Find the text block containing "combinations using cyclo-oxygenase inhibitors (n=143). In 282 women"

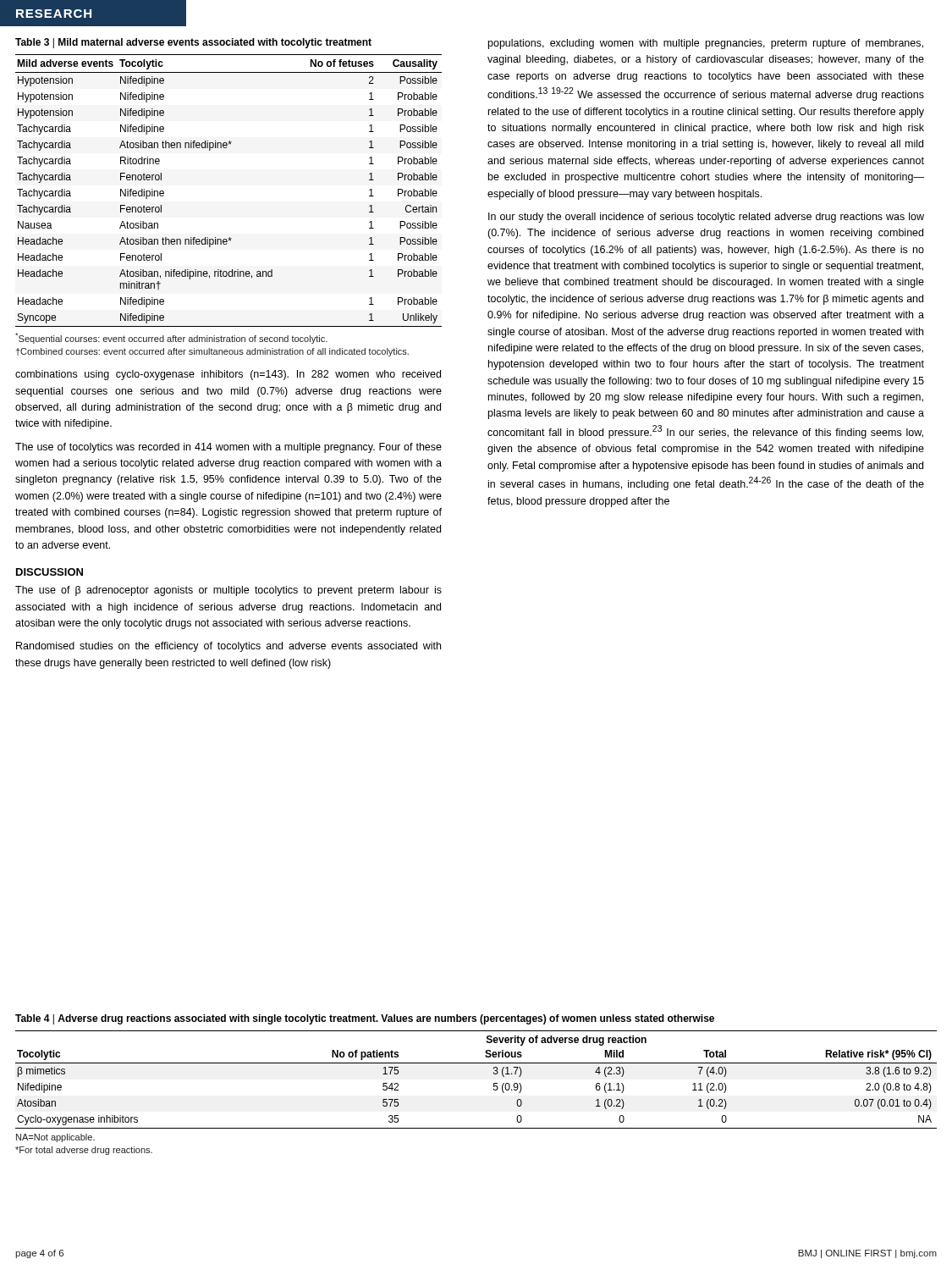point(228,399)
